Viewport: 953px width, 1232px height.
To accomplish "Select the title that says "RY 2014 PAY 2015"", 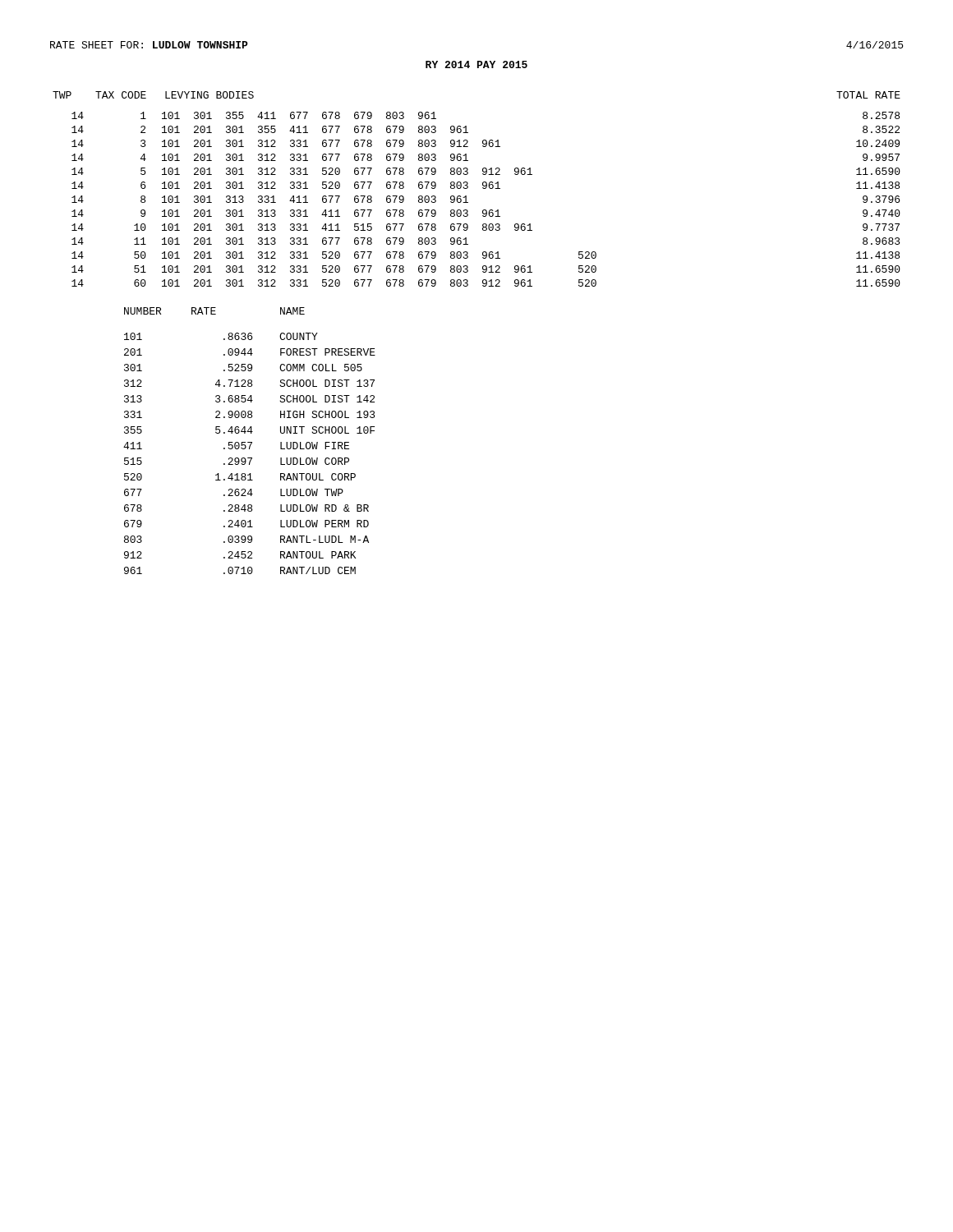I will [476, 65].
